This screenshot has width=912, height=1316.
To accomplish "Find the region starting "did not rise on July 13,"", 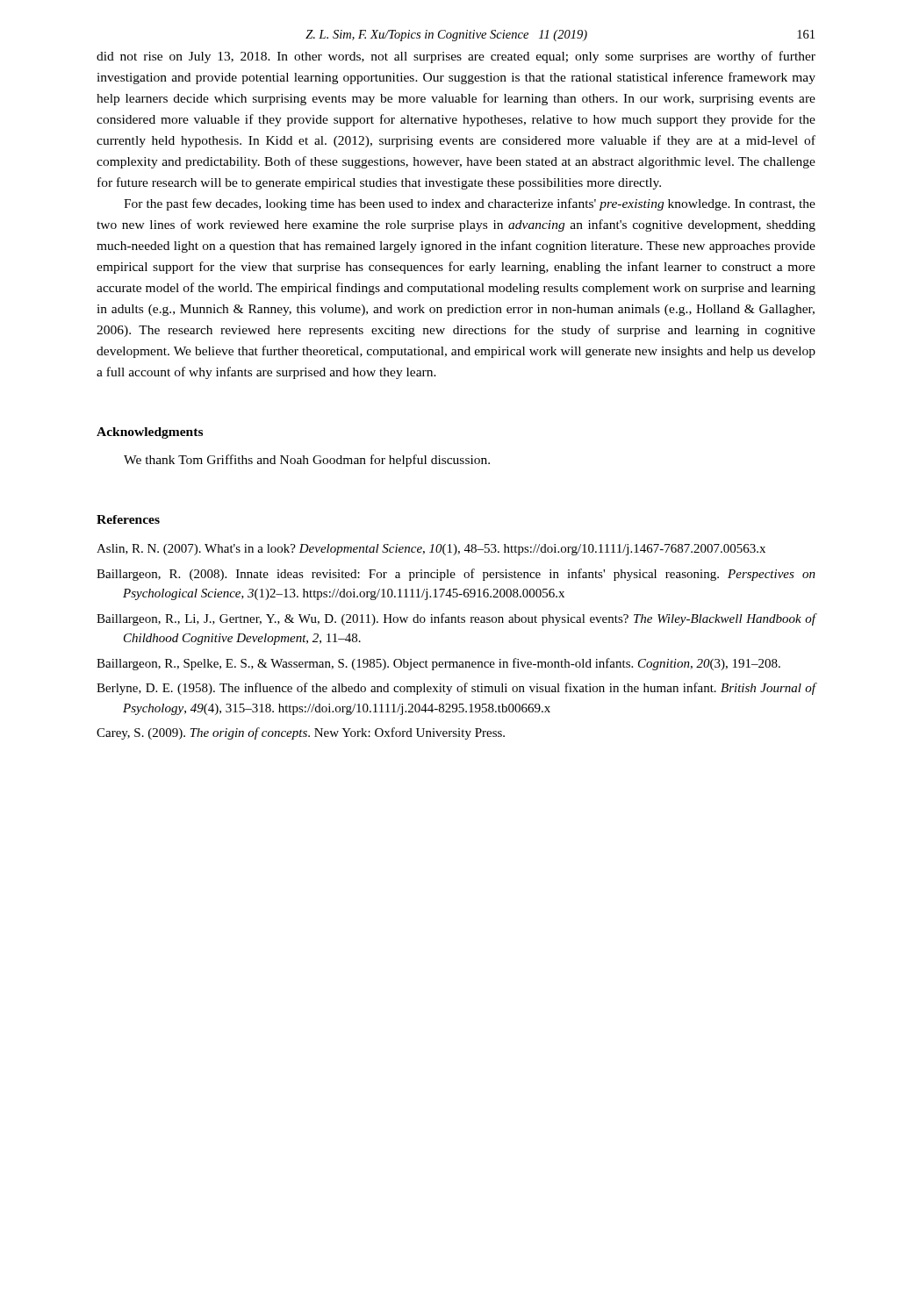I will [x=456, y=119].
